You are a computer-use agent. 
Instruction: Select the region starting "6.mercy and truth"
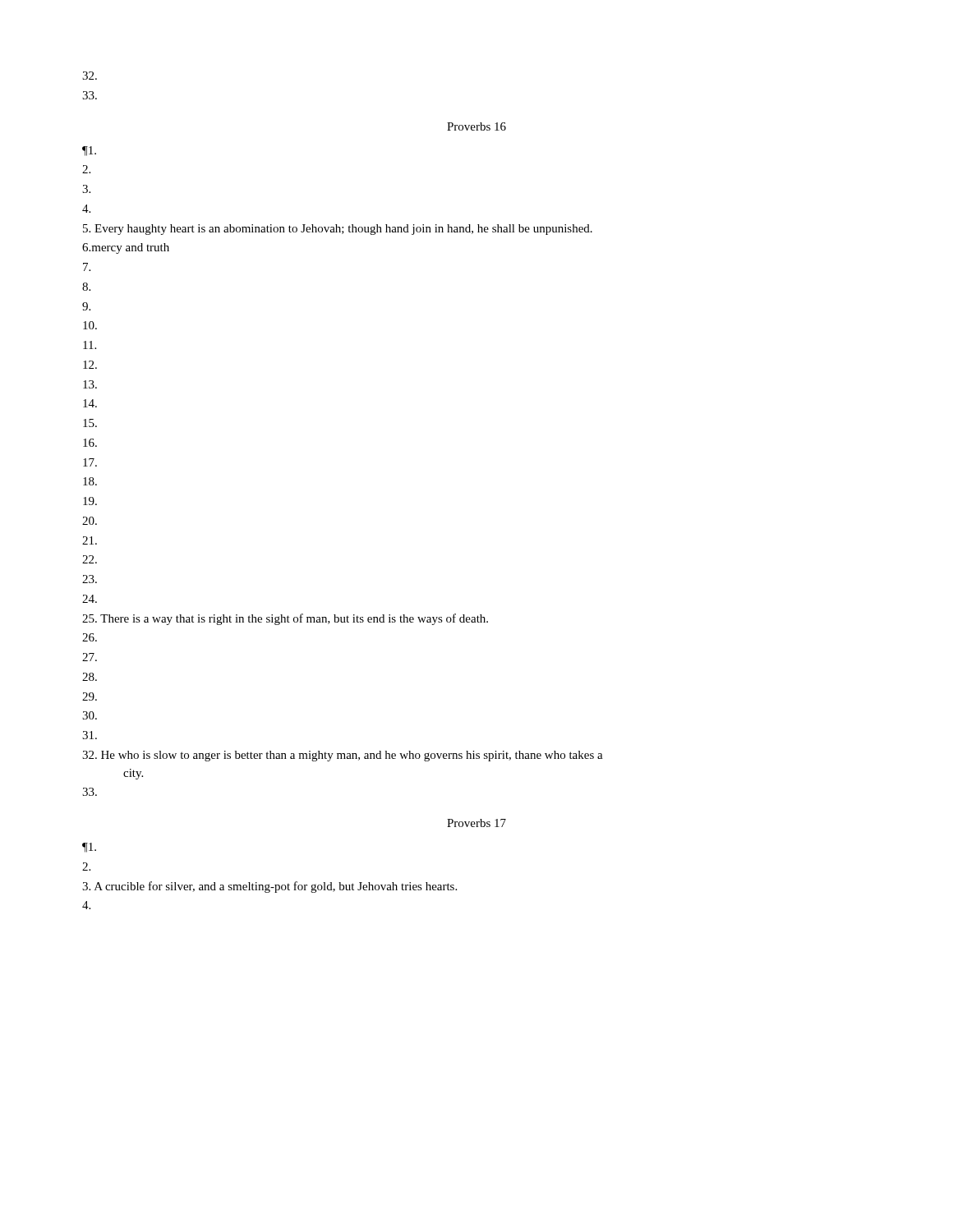tap(126, 247)
